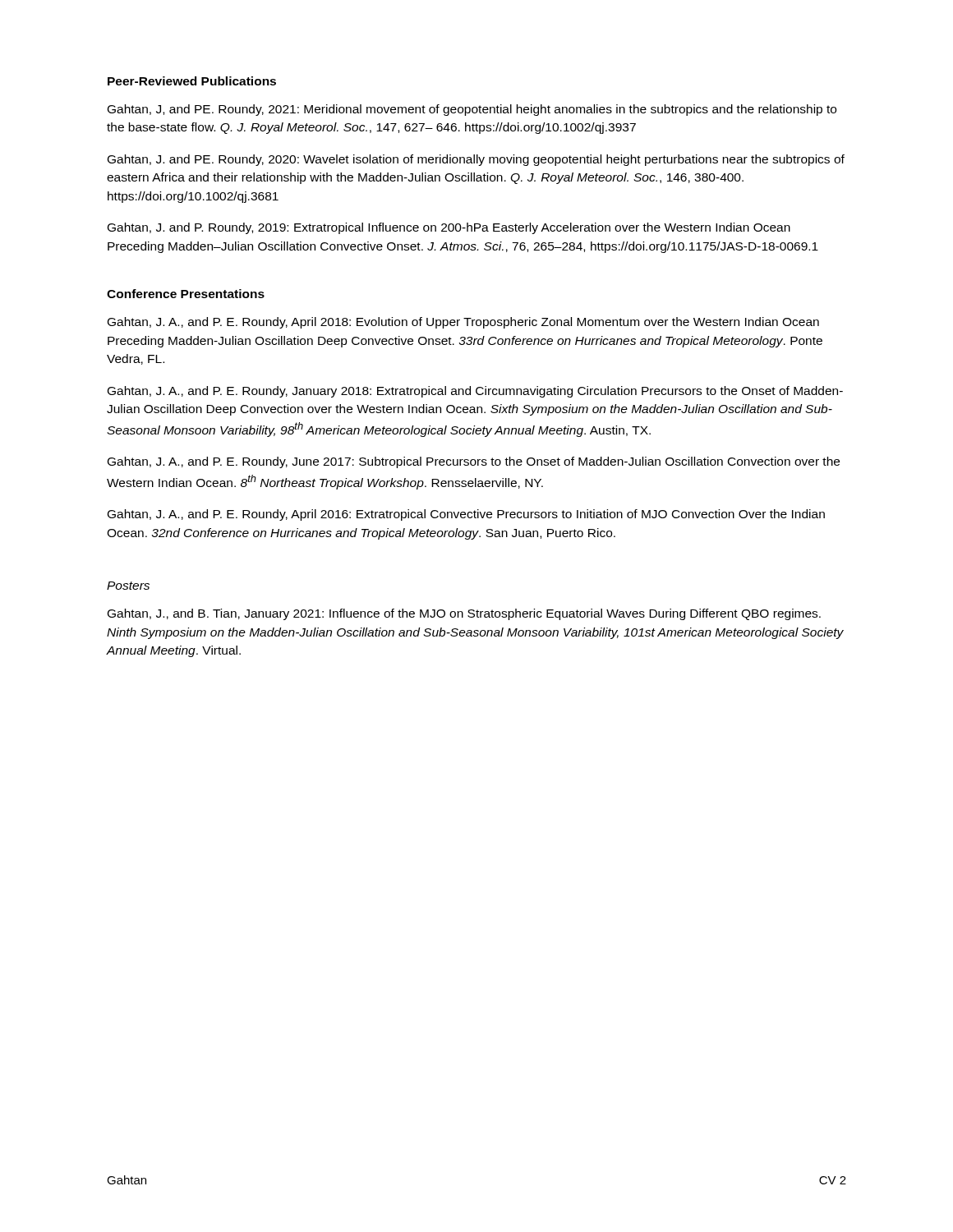This screenshot has width=953, height=1232.
Task: Find the text block with the text "Gahtan, J. A., and P. E. Roundy, January"
Action: (475, 410)
